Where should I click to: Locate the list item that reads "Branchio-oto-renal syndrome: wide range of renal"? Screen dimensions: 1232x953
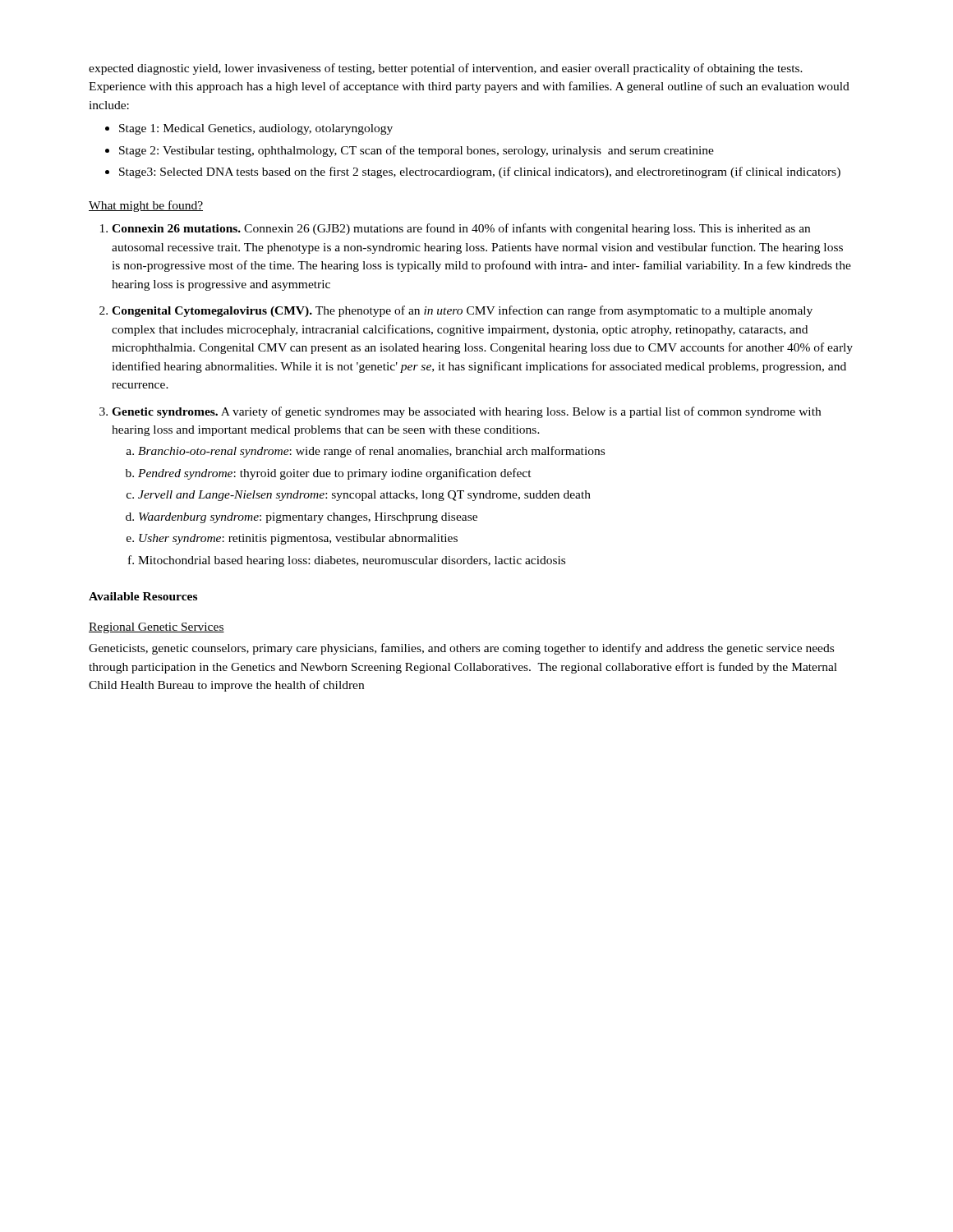[x=372, y=451]
